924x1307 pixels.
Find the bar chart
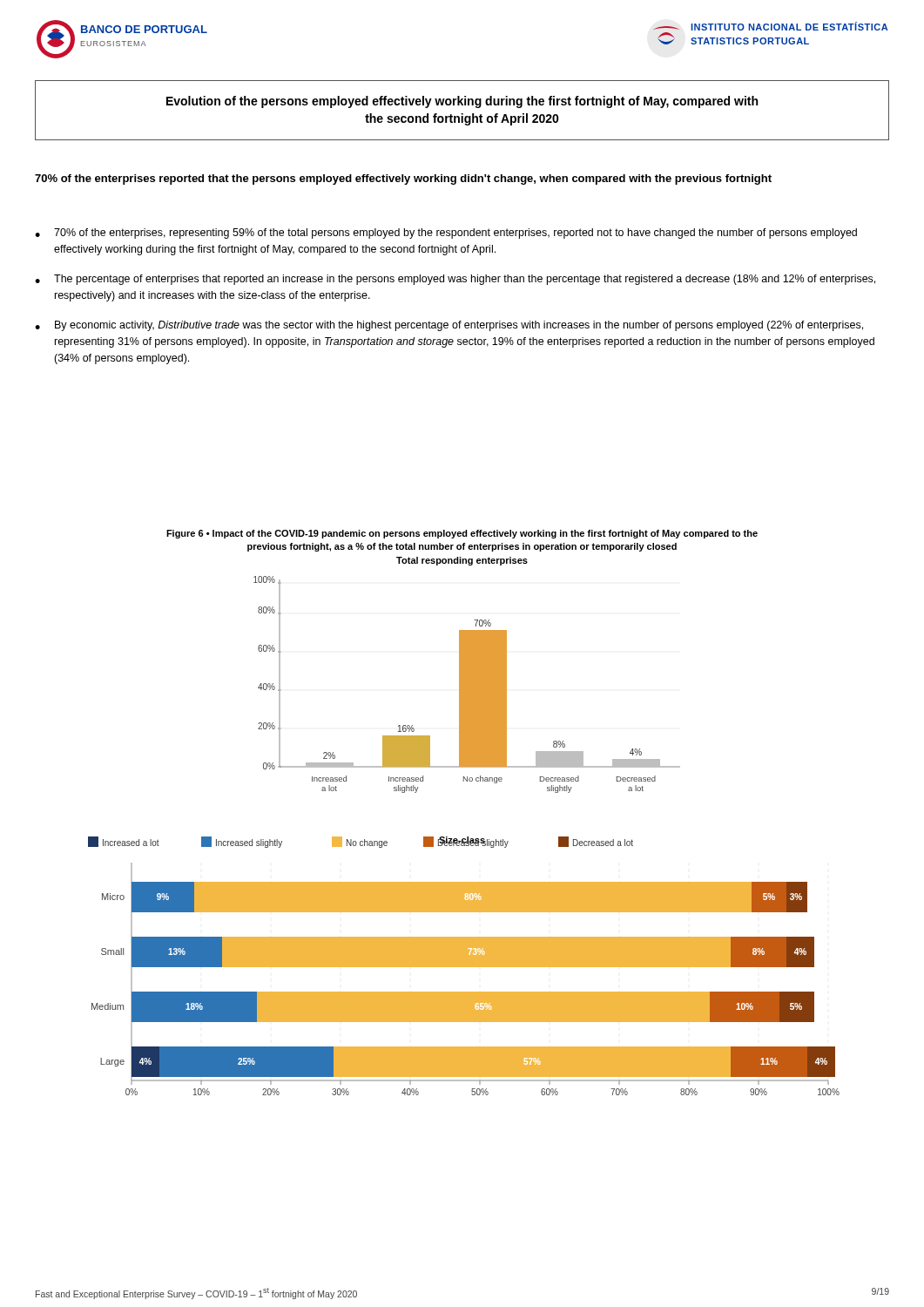(462, 699)
